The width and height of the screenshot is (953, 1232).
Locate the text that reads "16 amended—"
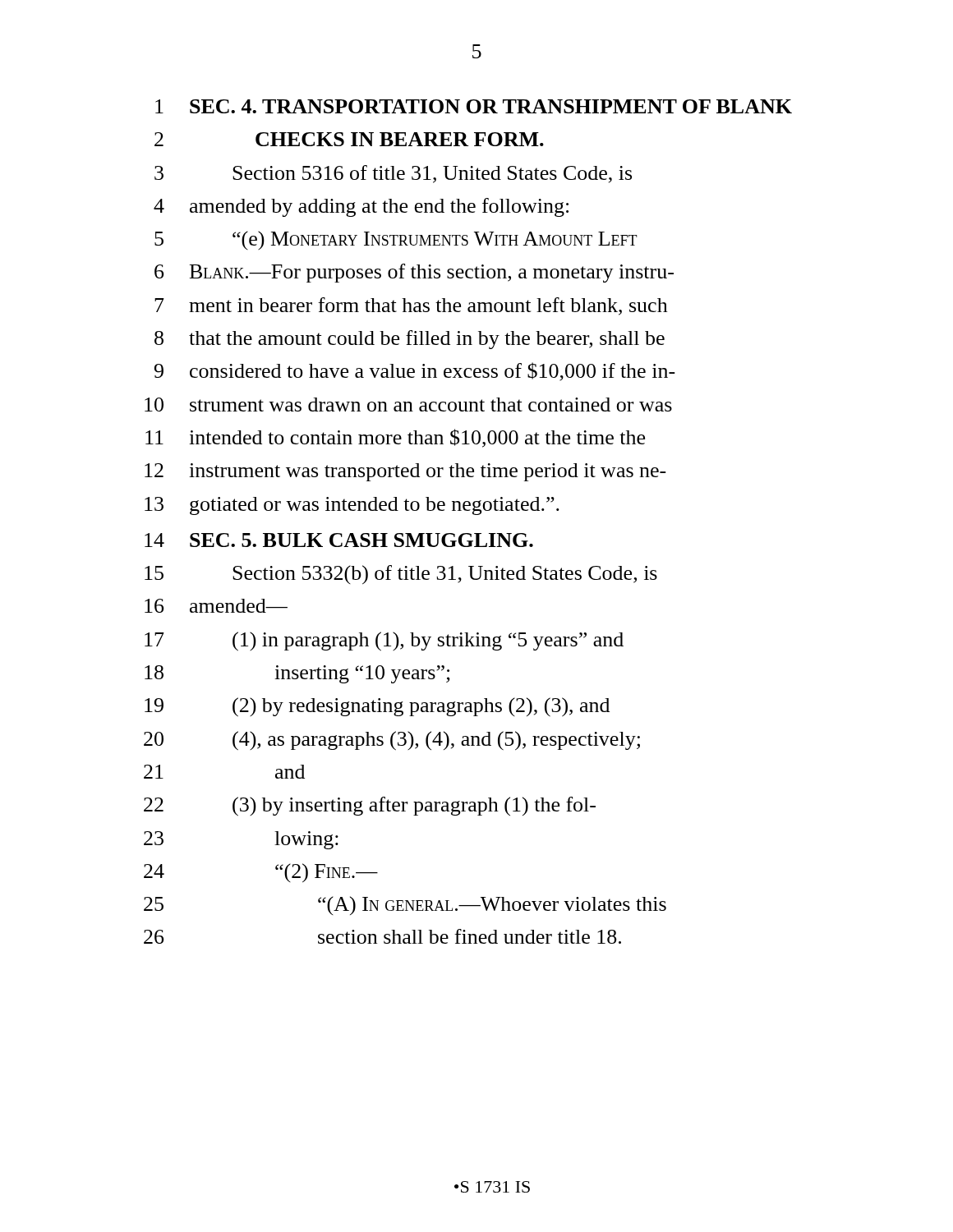click(216, 606)
